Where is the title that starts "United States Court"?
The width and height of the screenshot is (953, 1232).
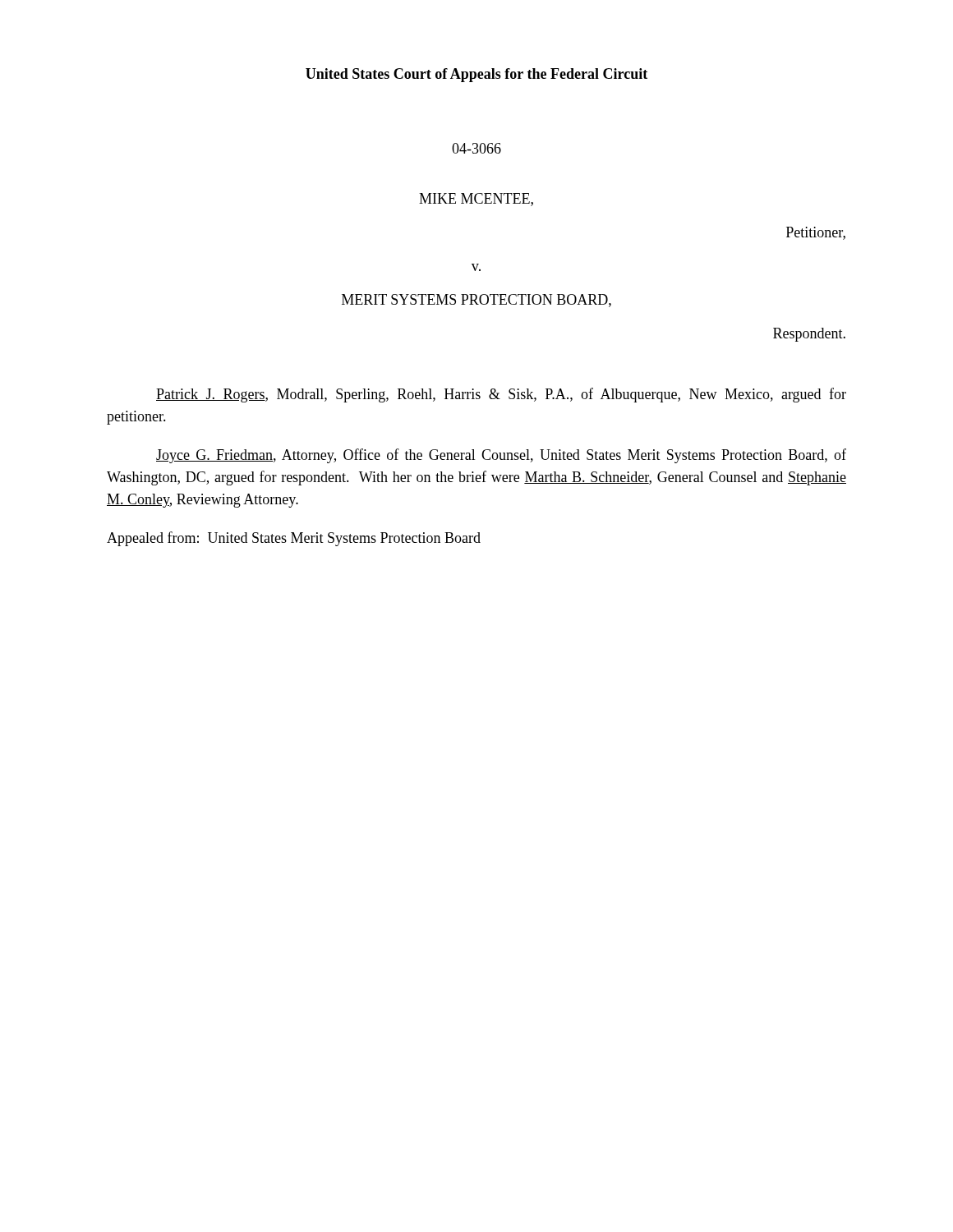coord(476,74)
